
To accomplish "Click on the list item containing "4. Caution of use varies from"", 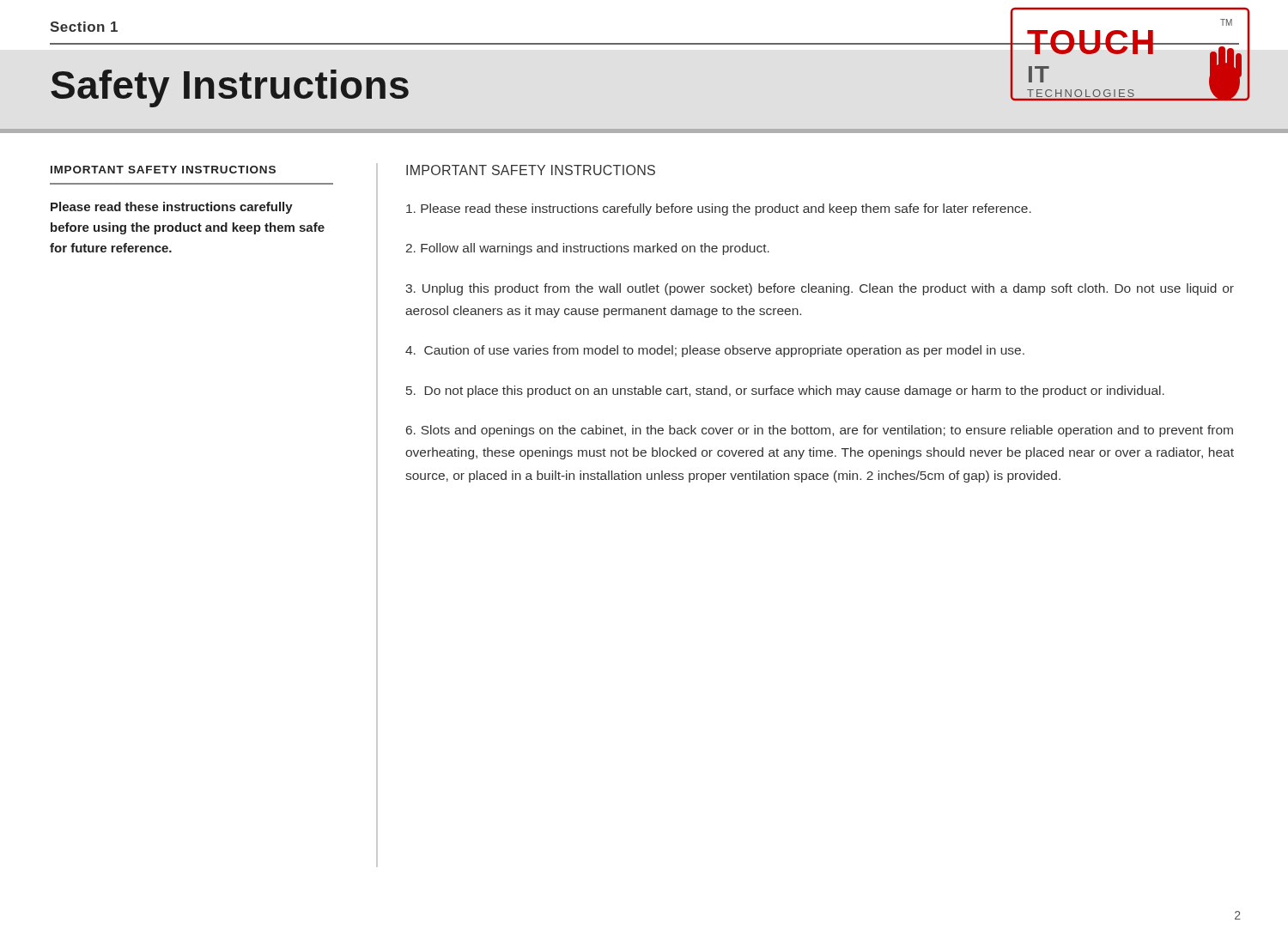I will [715, 350].
